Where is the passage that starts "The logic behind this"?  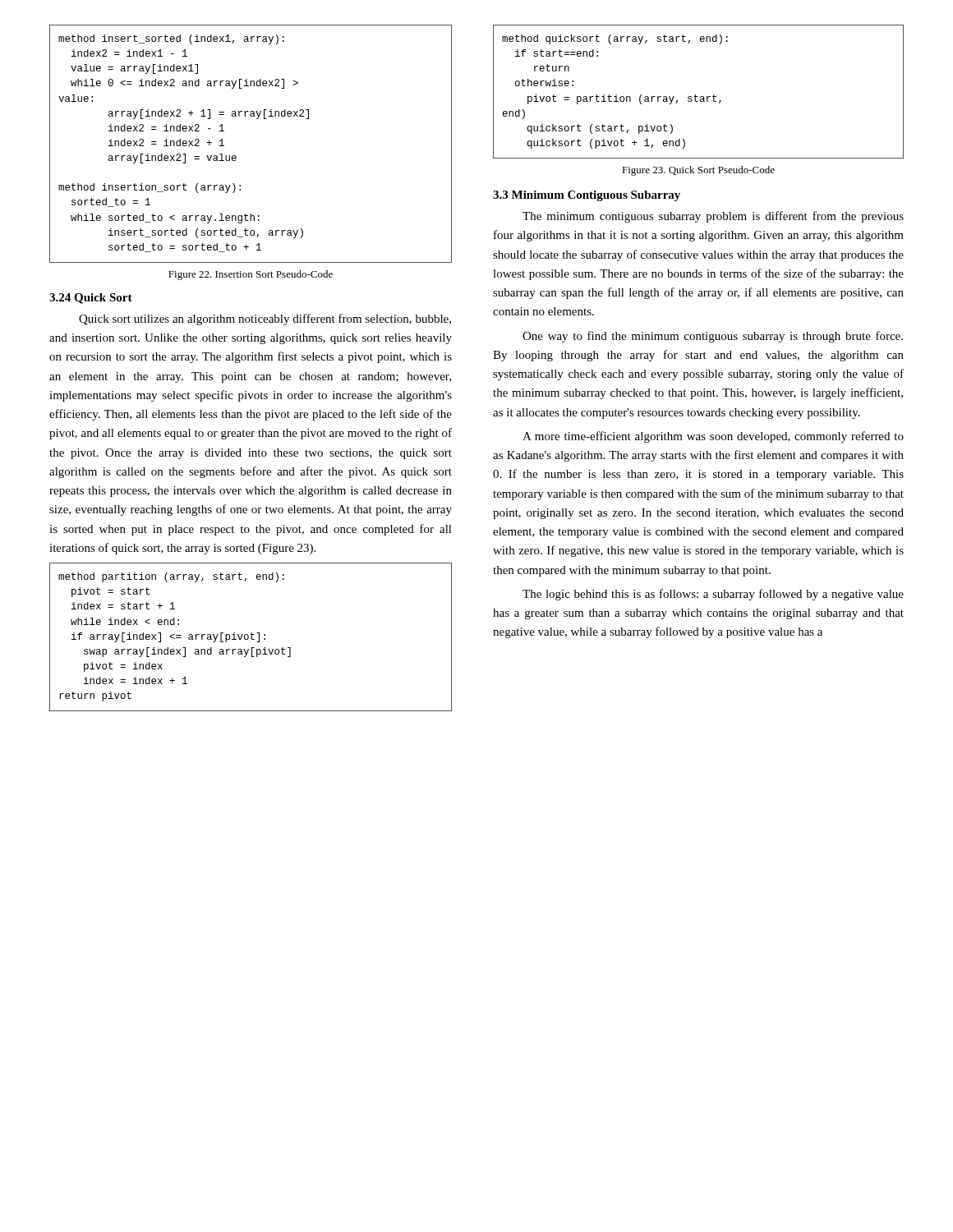(x=698, y=613)
